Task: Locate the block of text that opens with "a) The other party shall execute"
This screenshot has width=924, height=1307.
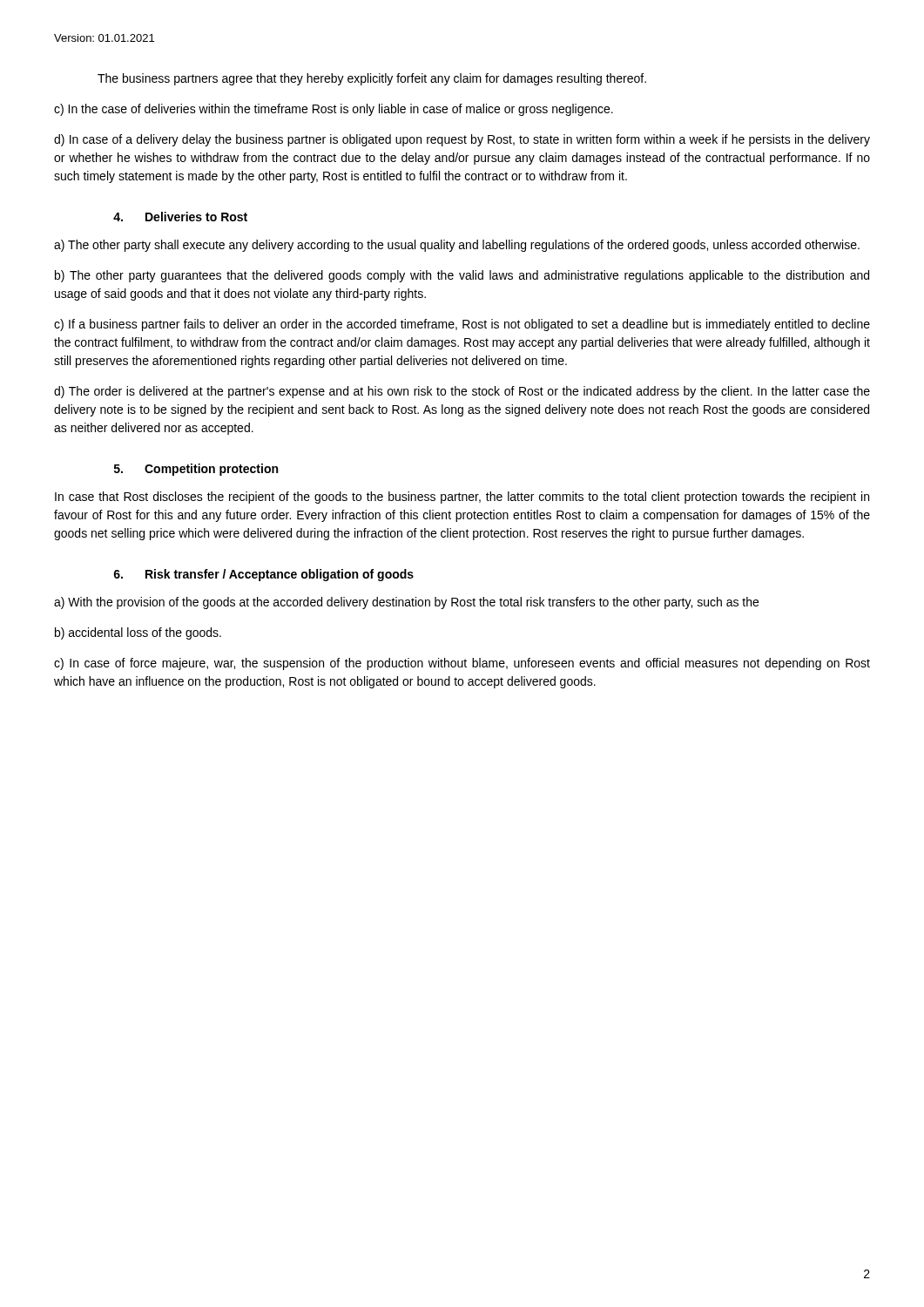Action: coord(457,245)
